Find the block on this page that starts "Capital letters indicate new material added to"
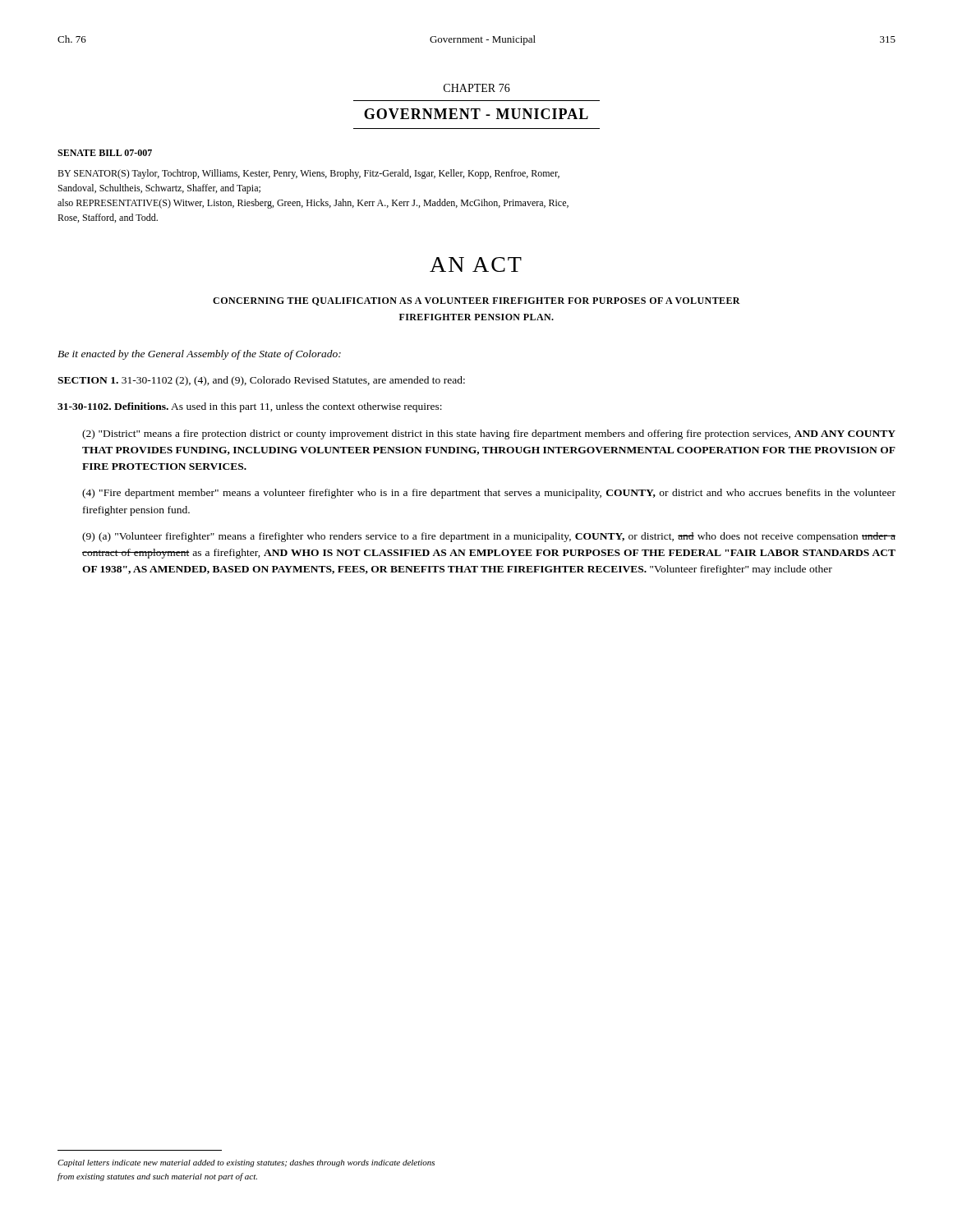 [246, 1163]
